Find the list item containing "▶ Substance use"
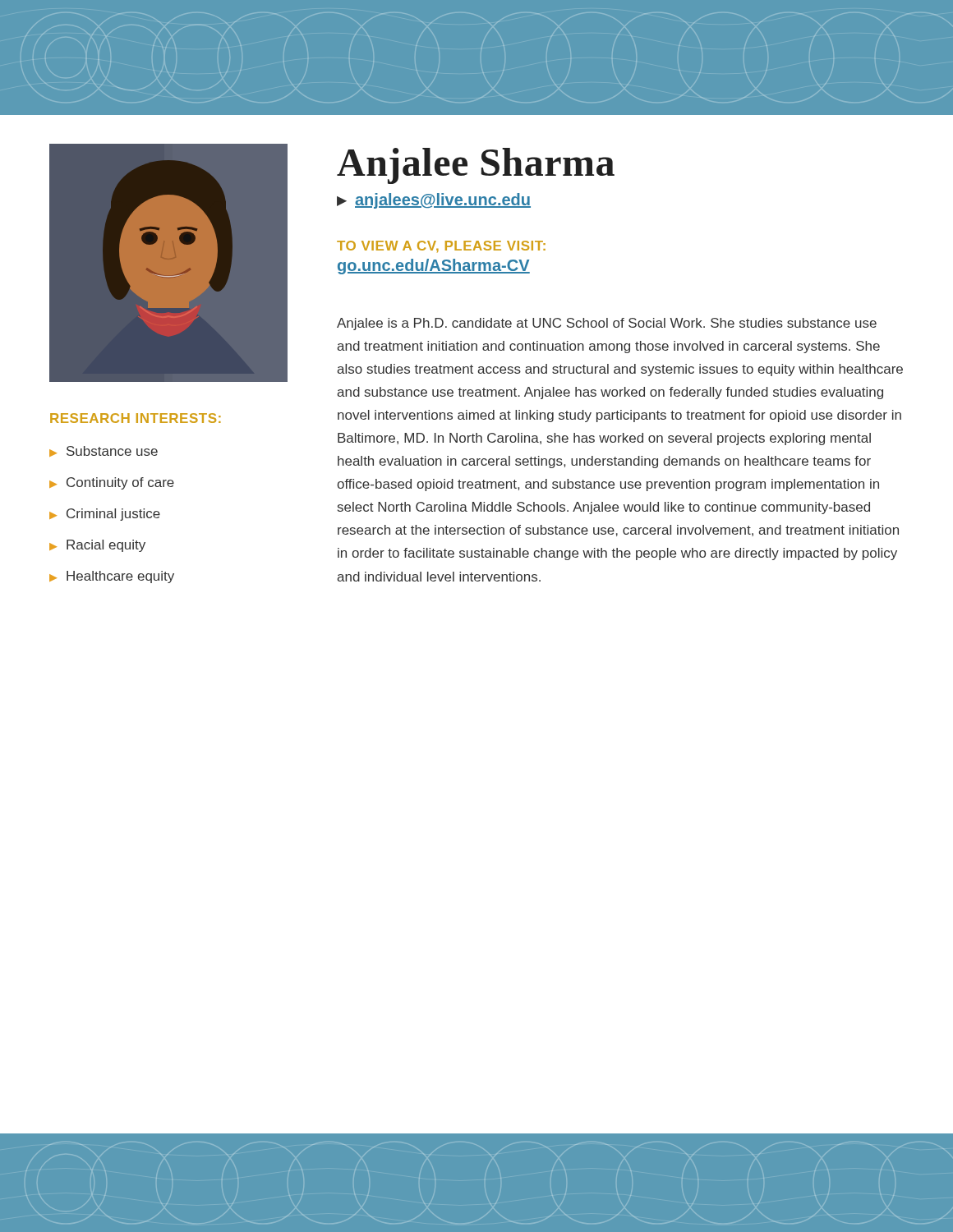Image resolution: width=953 pixels, height=1232 pixels. point(104,452)
